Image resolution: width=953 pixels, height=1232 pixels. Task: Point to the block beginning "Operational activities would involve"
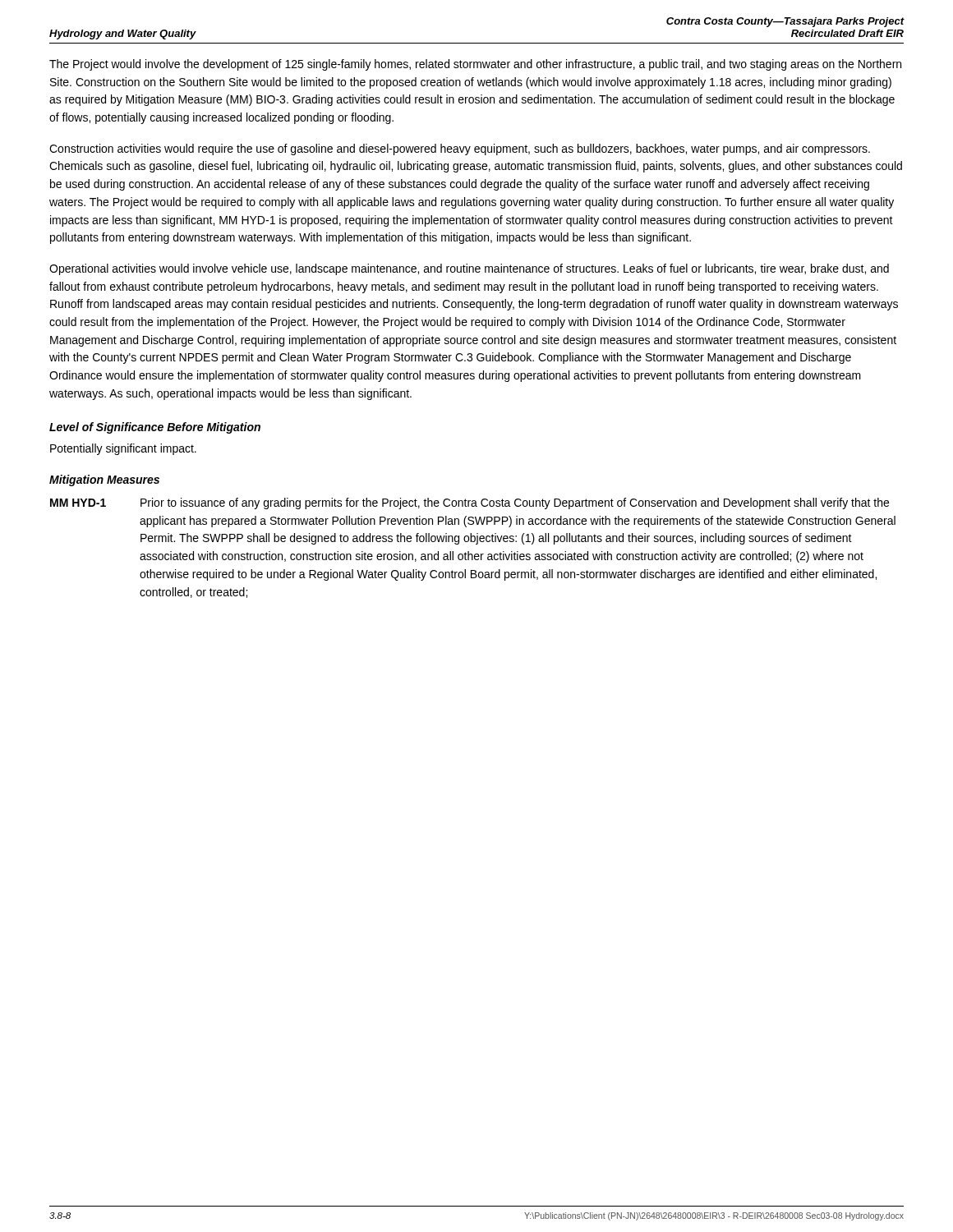coord(474,331)
